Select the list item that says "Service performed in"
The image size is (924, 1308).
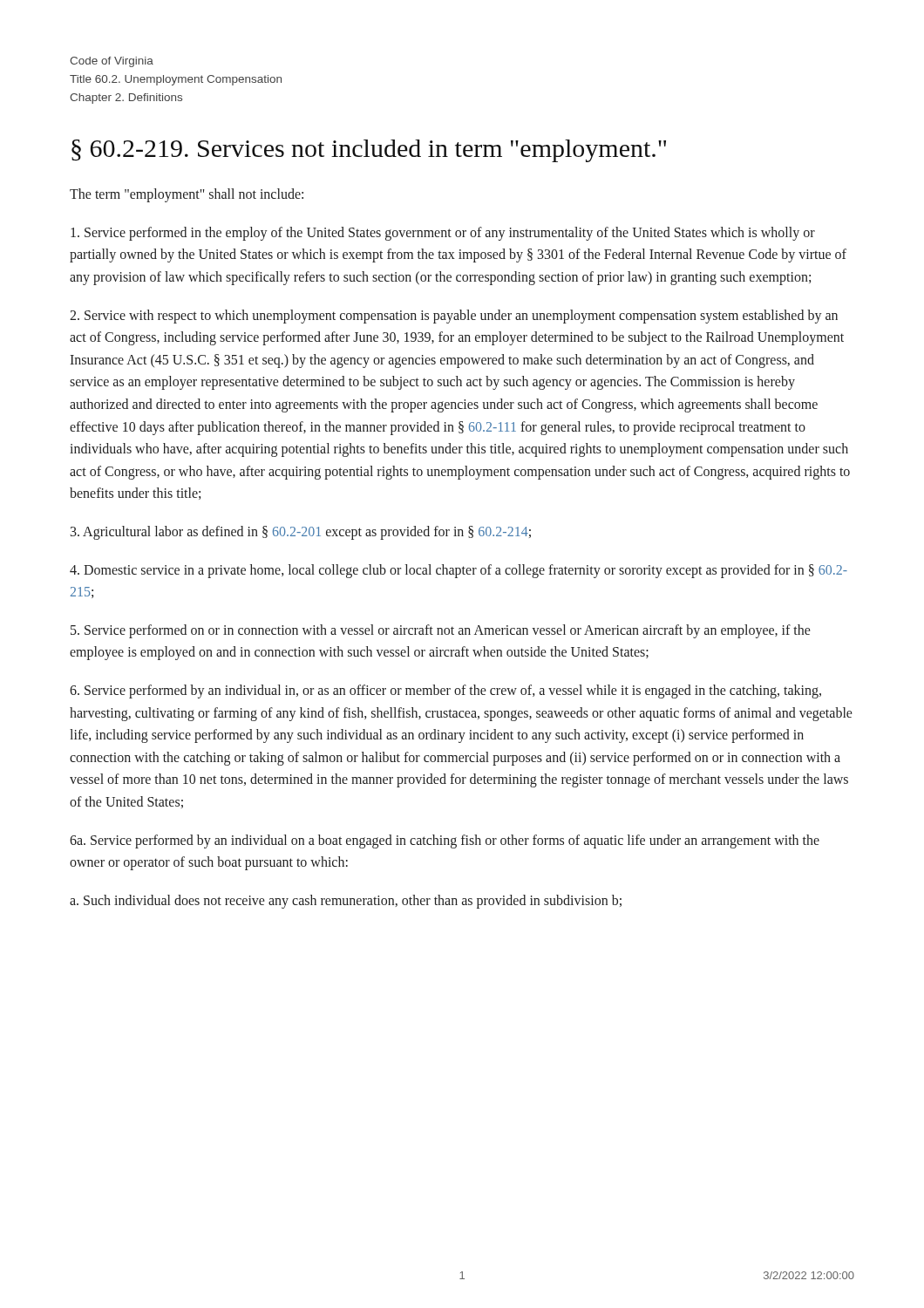(x=458, y=255)
